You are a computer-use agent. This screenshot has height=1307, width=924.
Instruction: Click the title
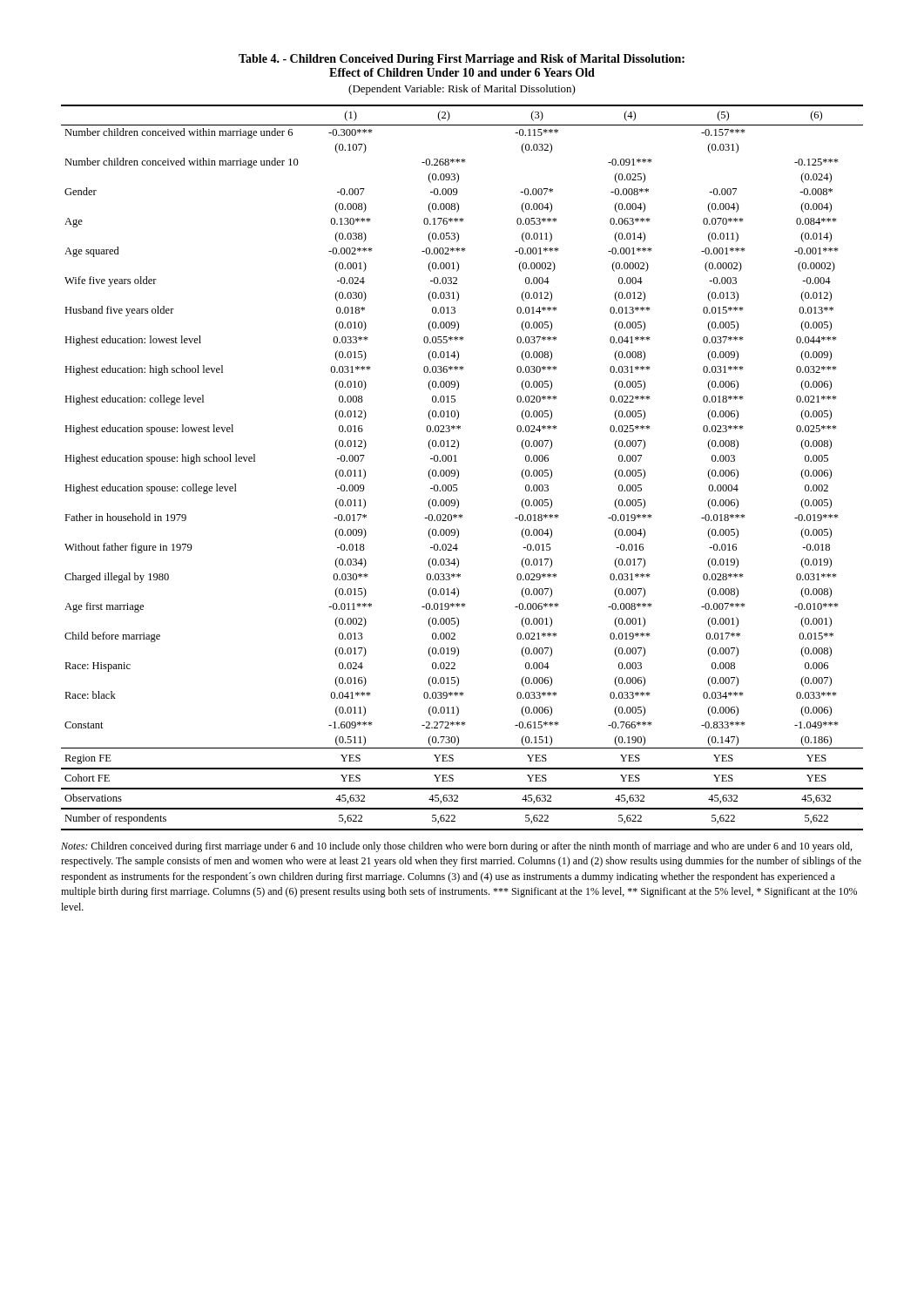[x=462, y=74]
